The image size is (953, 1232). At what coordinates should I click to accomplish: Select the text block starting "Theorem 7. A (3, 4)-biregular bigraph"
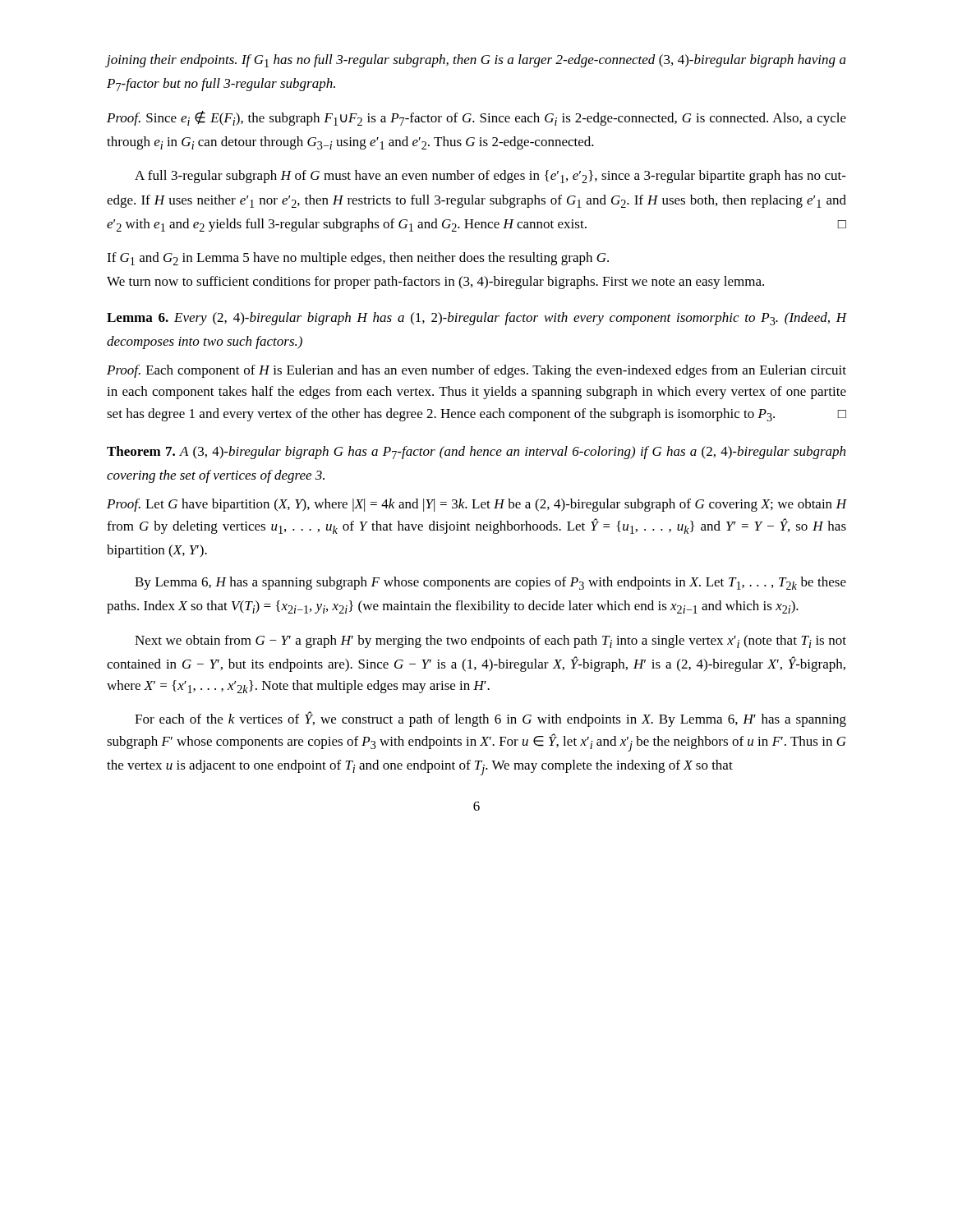(476, 464)
